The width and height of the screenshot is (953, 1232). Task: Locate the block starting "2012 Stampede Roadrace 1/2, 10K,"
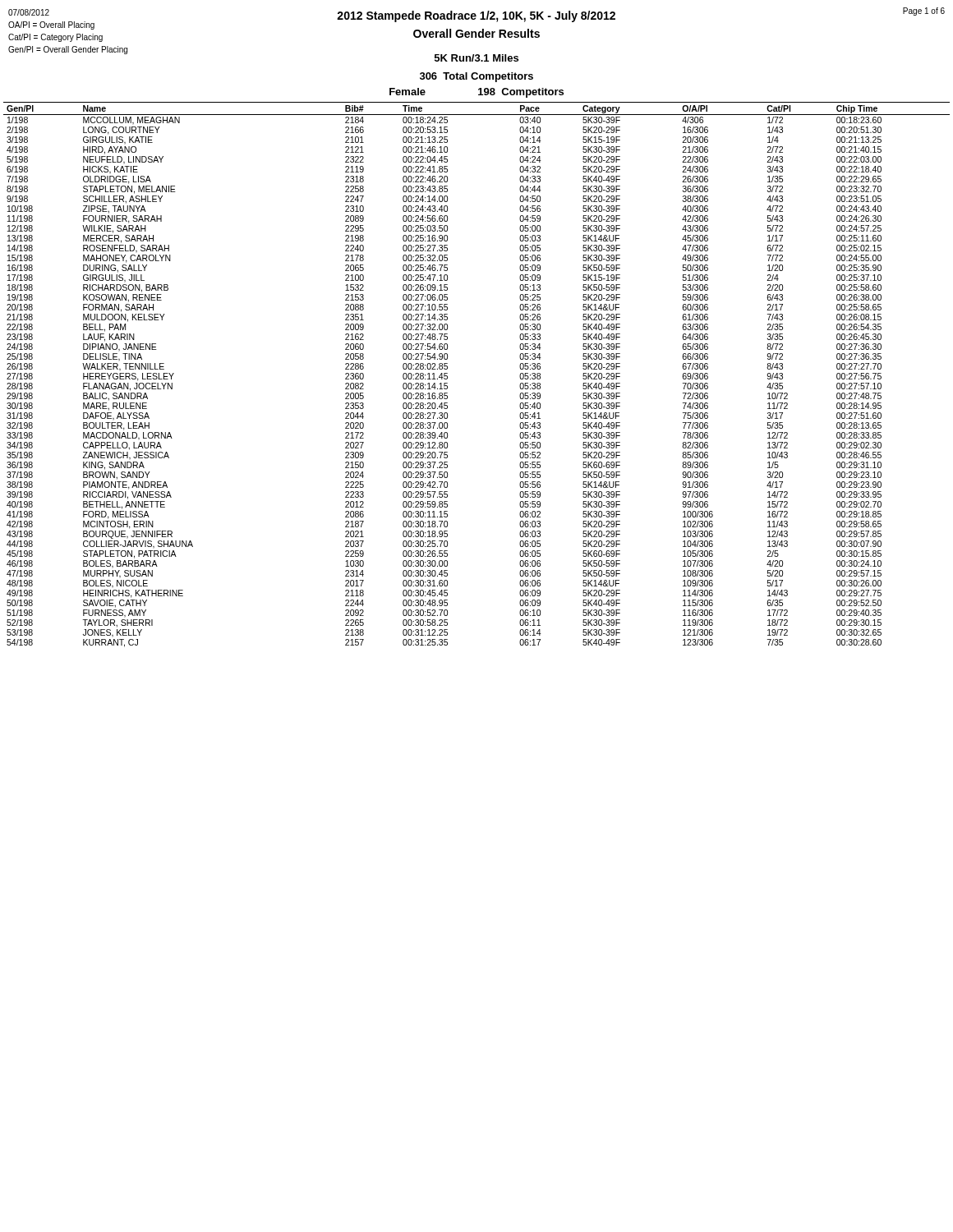476,25
